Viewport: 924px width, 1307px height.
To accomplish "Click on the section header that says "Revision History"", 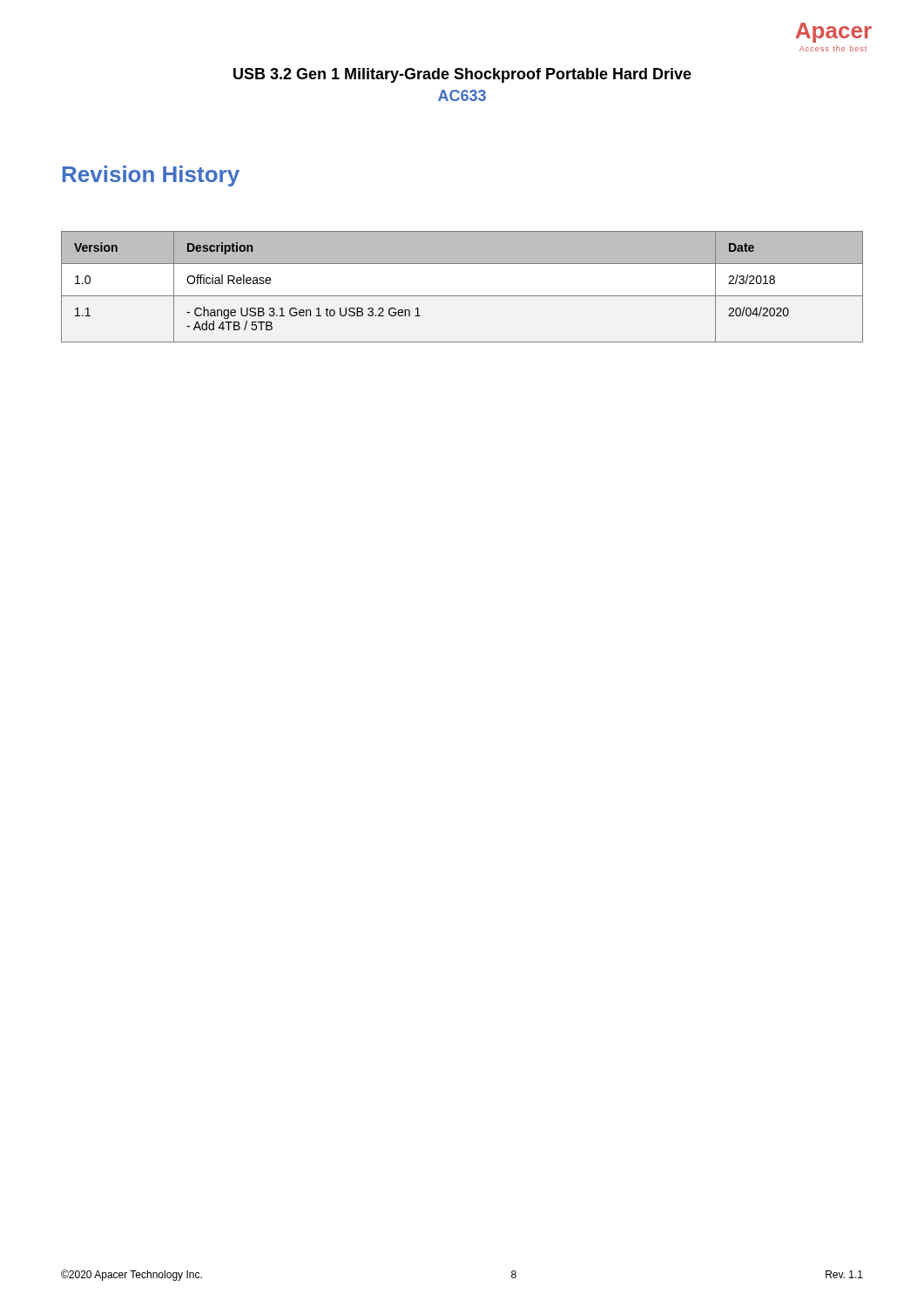I will [150, 174].
